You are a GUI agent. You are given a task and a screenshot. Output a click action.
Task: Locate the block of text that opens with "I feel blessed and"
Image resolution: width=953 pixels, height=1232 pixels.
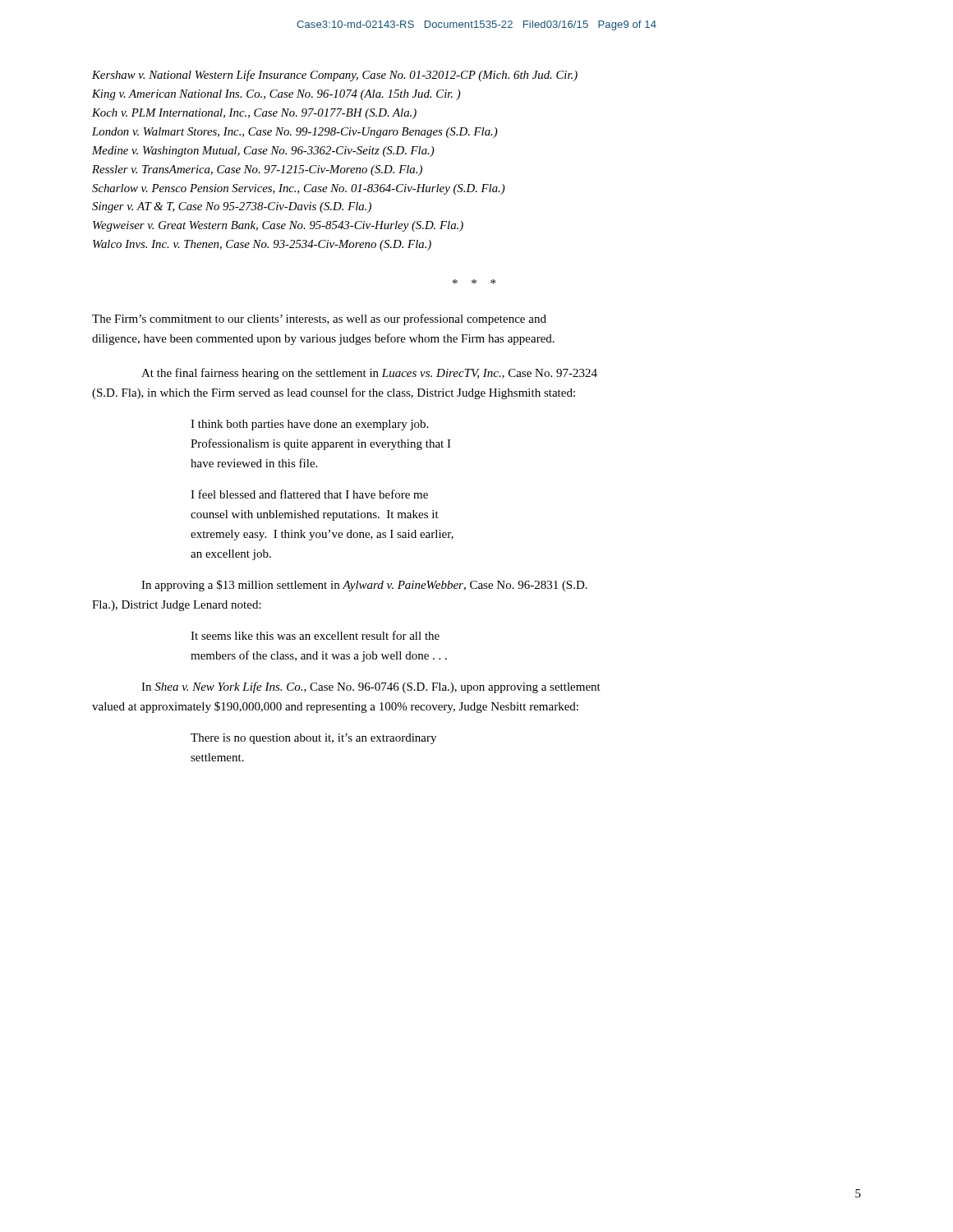click(322, 524)
